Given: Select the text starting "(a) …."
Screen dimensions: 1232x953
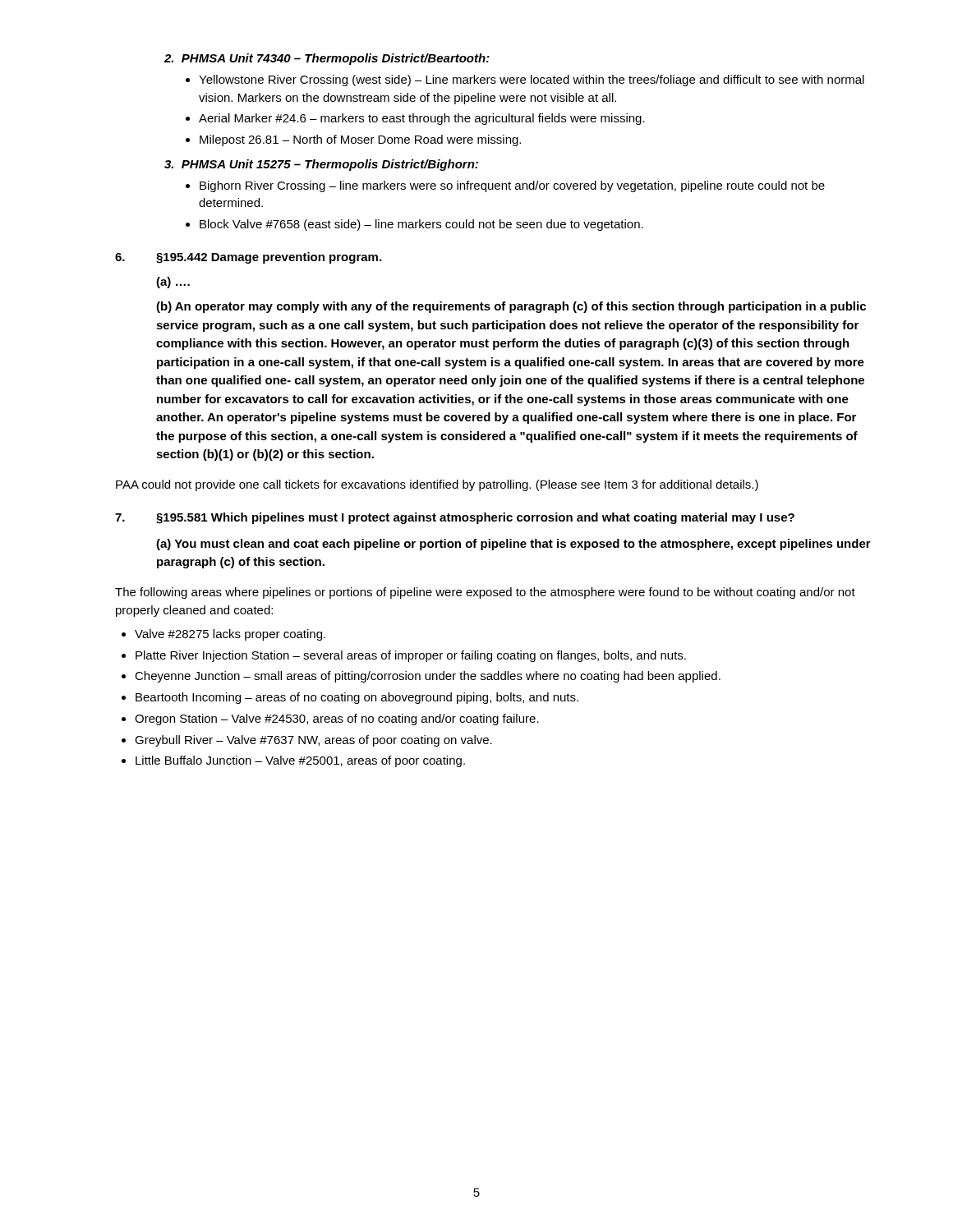Looking at the screenshot, I should pos(173,281).
